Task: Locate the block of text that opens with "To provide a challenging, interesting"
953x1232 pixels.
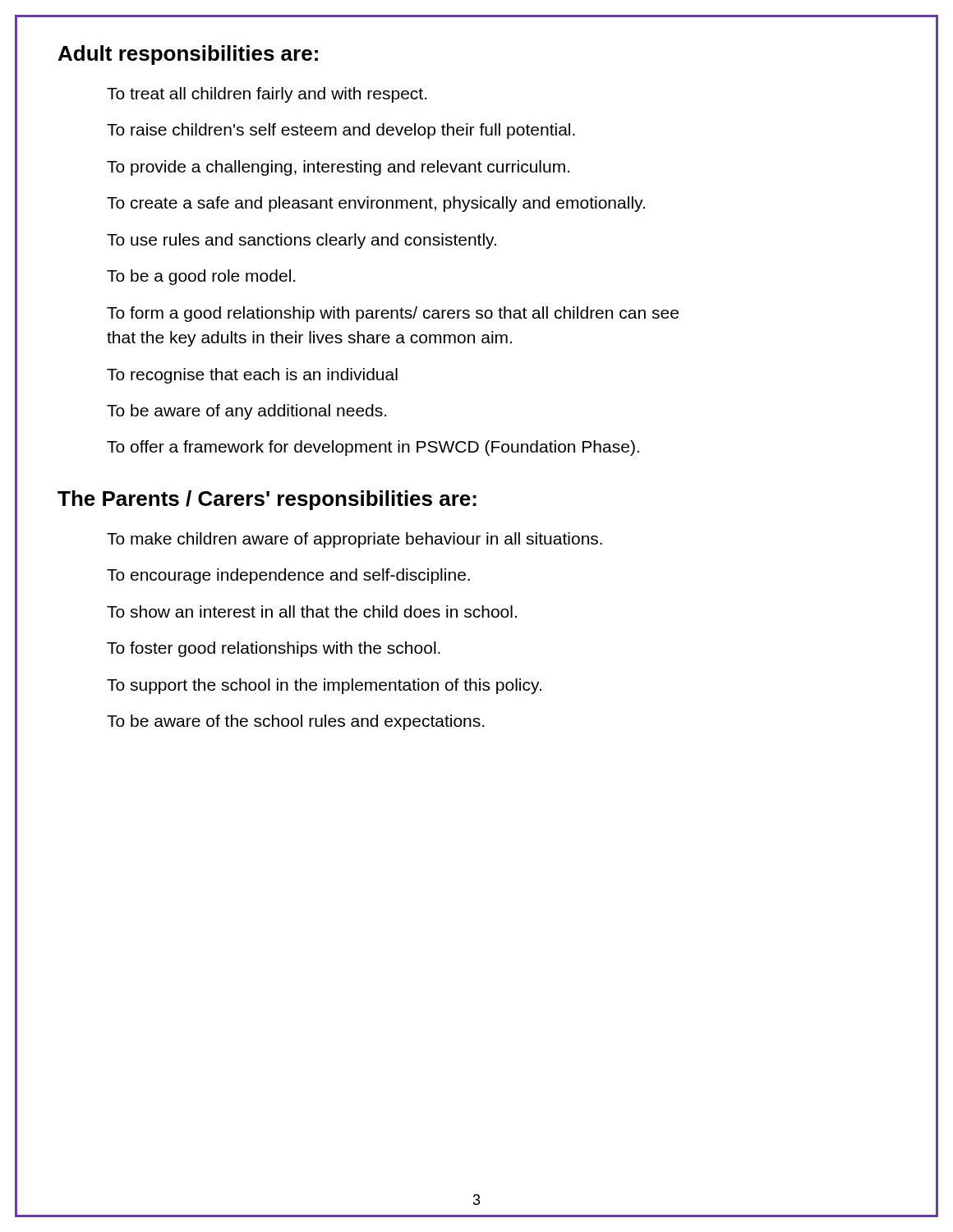Action: (x=339, y=166)
